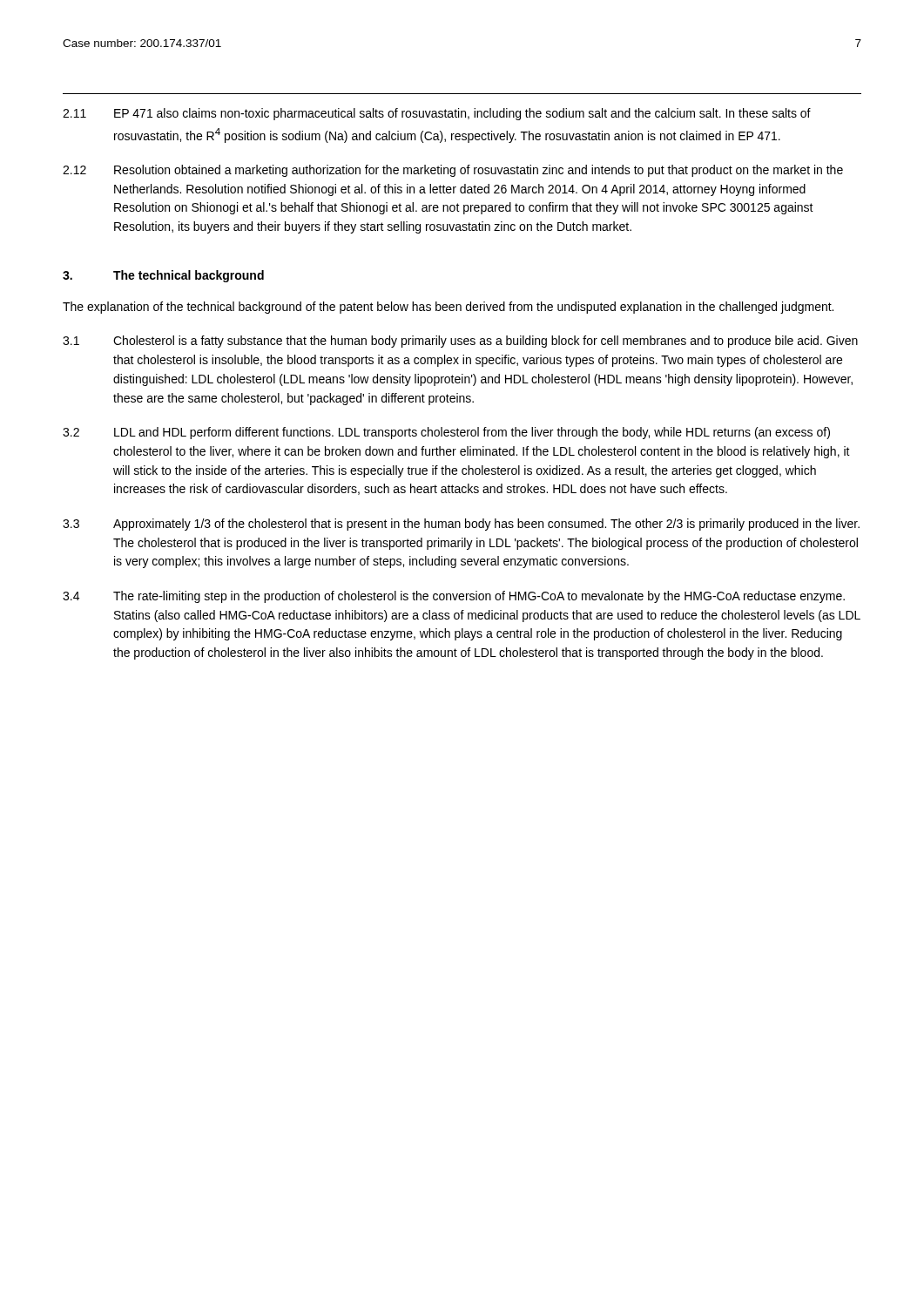Select the text block with the text "12 Resolution obtained a marketing authorization for the"
This screenshot has width=924, height=1307.
462,199
